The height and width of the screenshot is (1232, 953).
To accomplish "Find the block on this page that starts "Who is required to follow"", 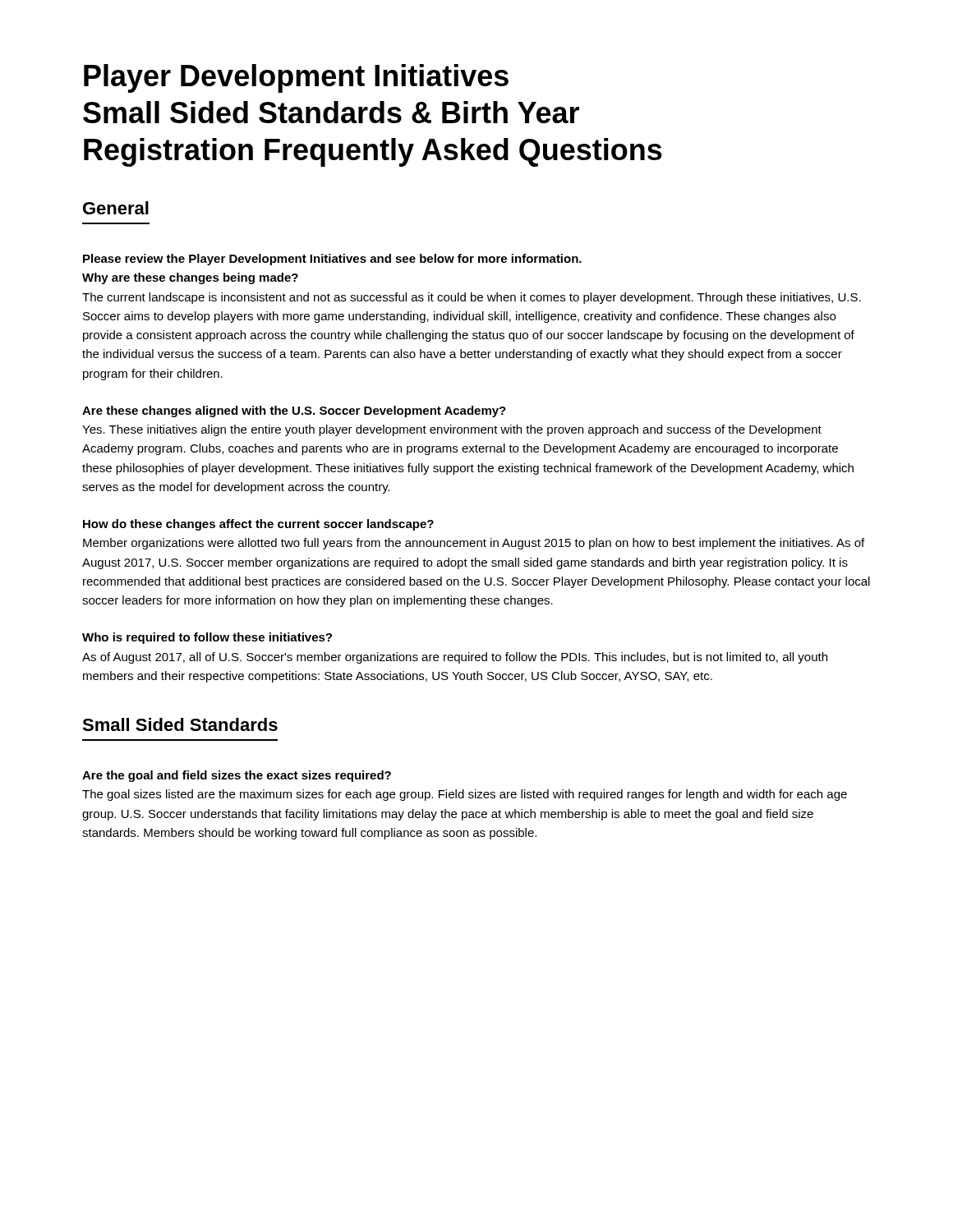I will (x=476, y=656).
